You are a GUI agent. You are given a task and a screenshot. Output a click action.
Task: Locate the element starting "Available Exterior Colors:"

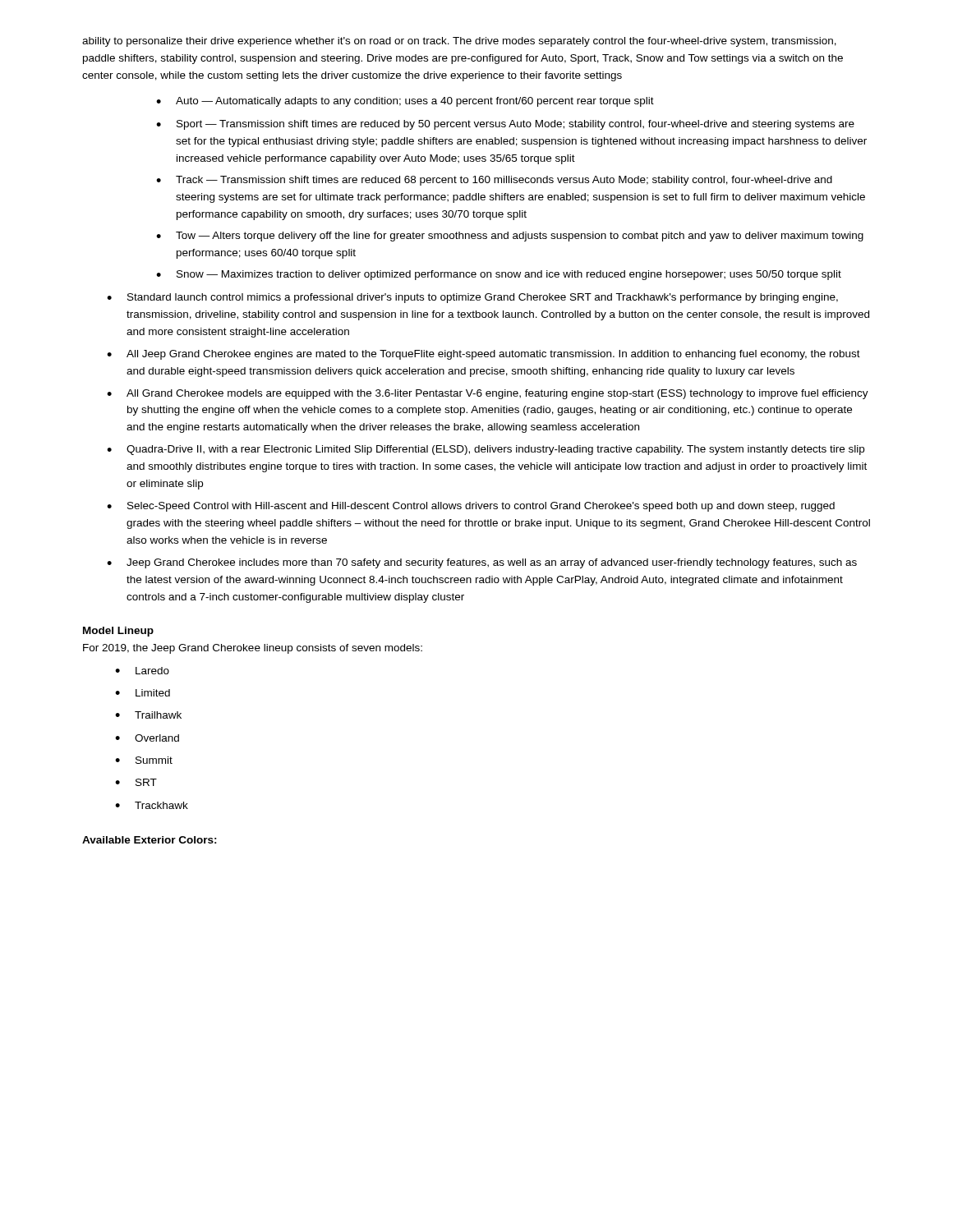(150, 840)
